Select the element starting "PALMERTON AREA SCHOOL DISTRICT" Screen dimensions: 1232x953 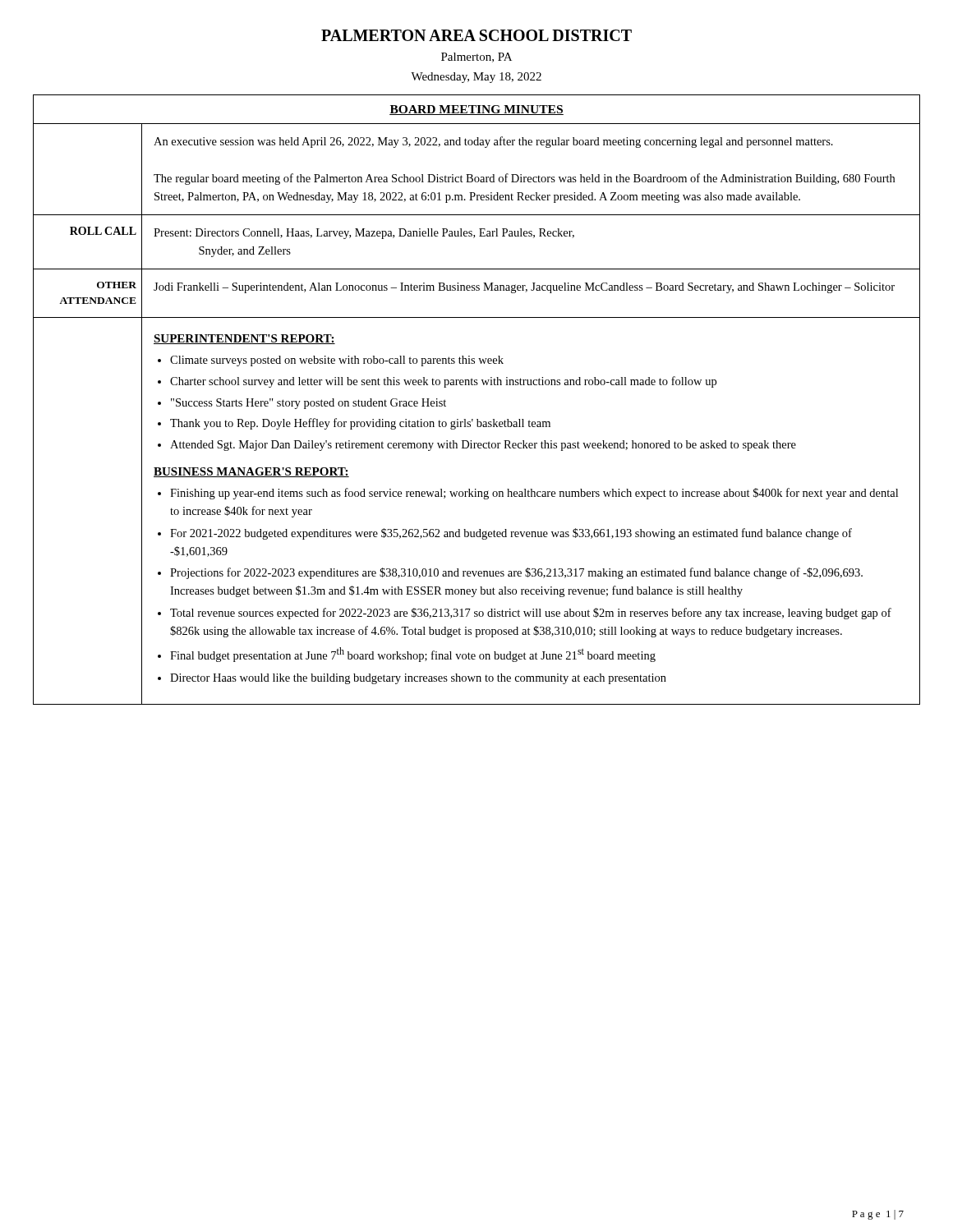(x=476, y=36)
